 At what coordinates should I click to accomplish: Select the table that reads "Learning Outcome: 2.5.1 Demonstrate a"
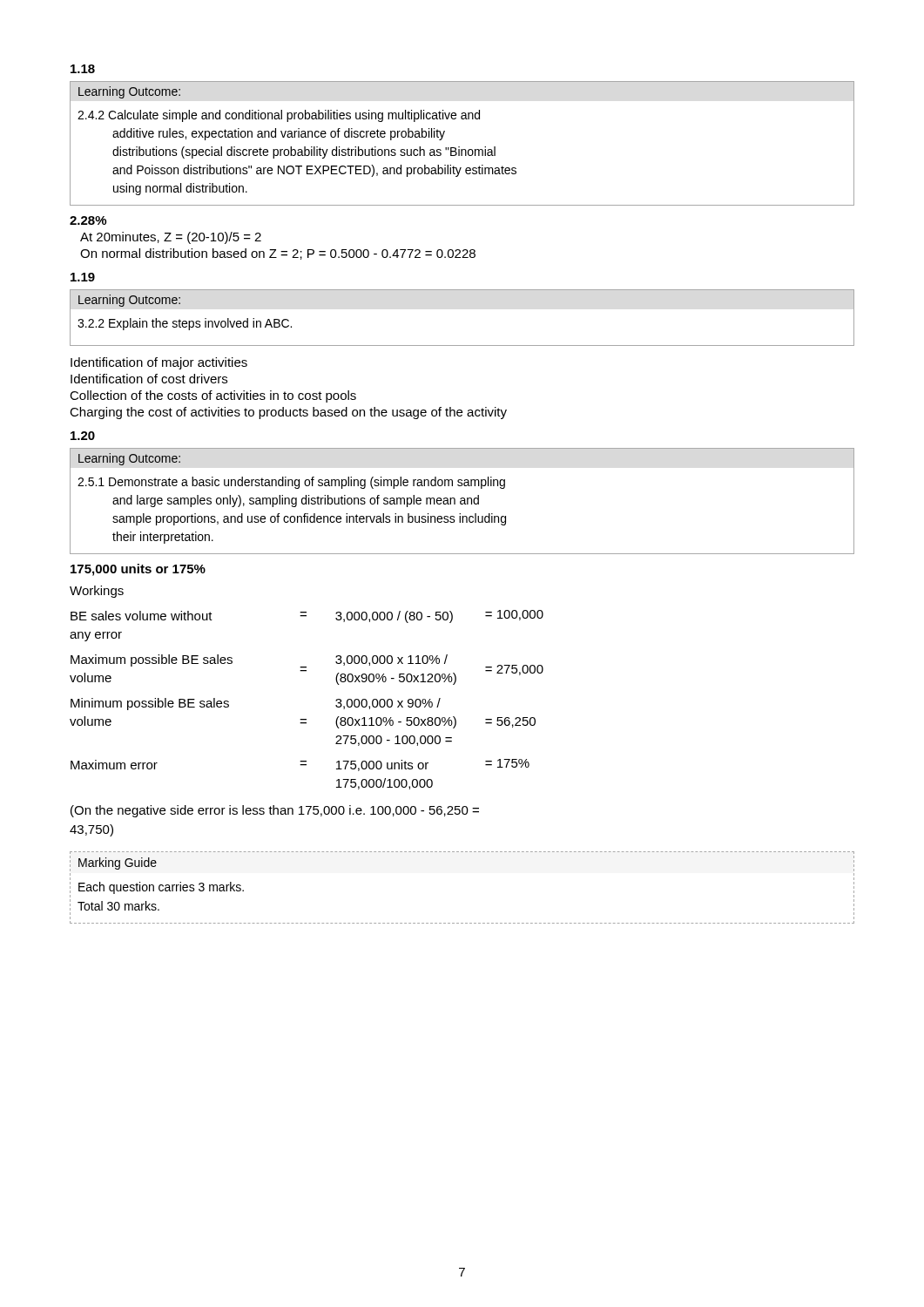(462, 501)
